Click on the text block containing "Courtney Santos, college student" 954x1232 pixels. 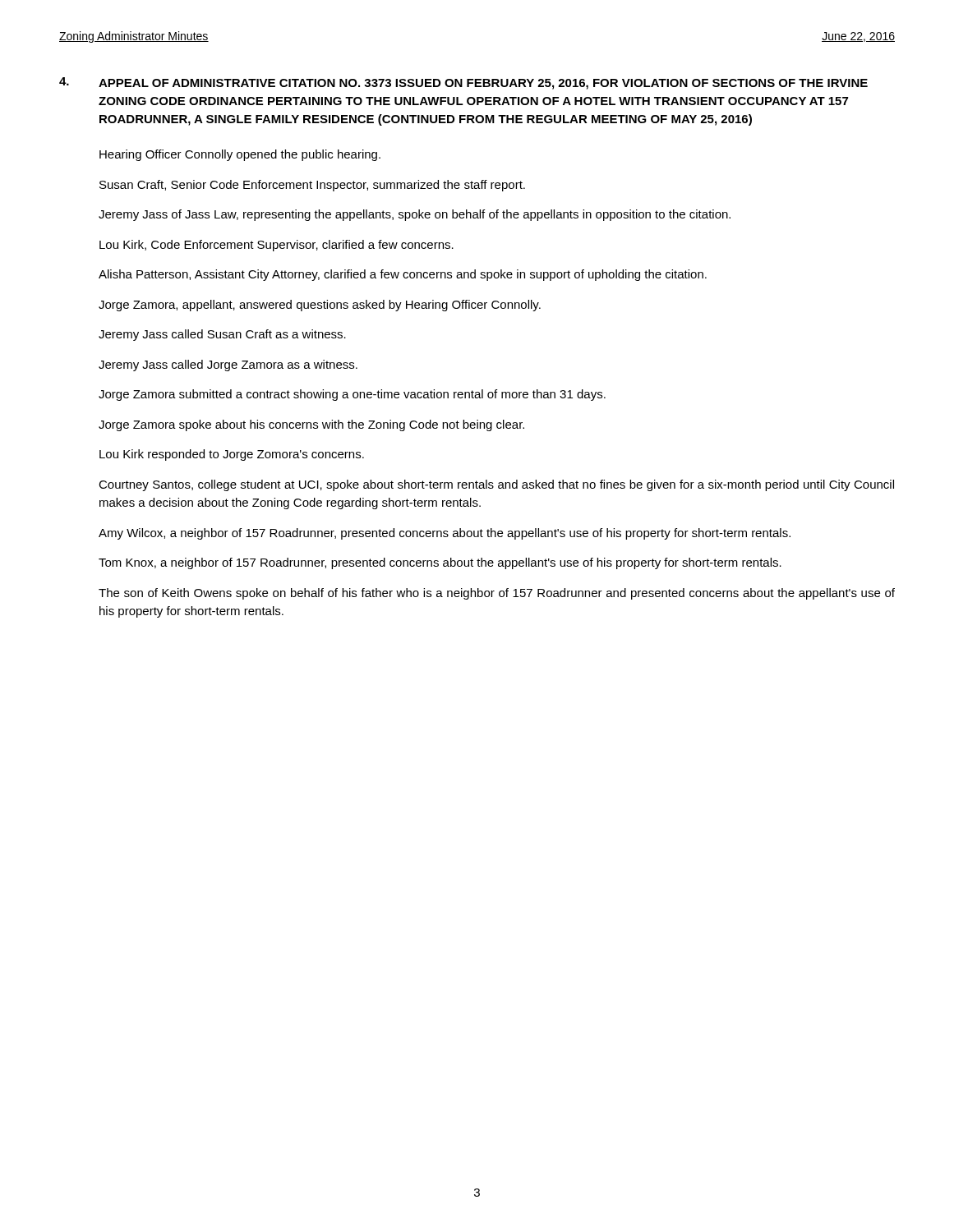497,493
